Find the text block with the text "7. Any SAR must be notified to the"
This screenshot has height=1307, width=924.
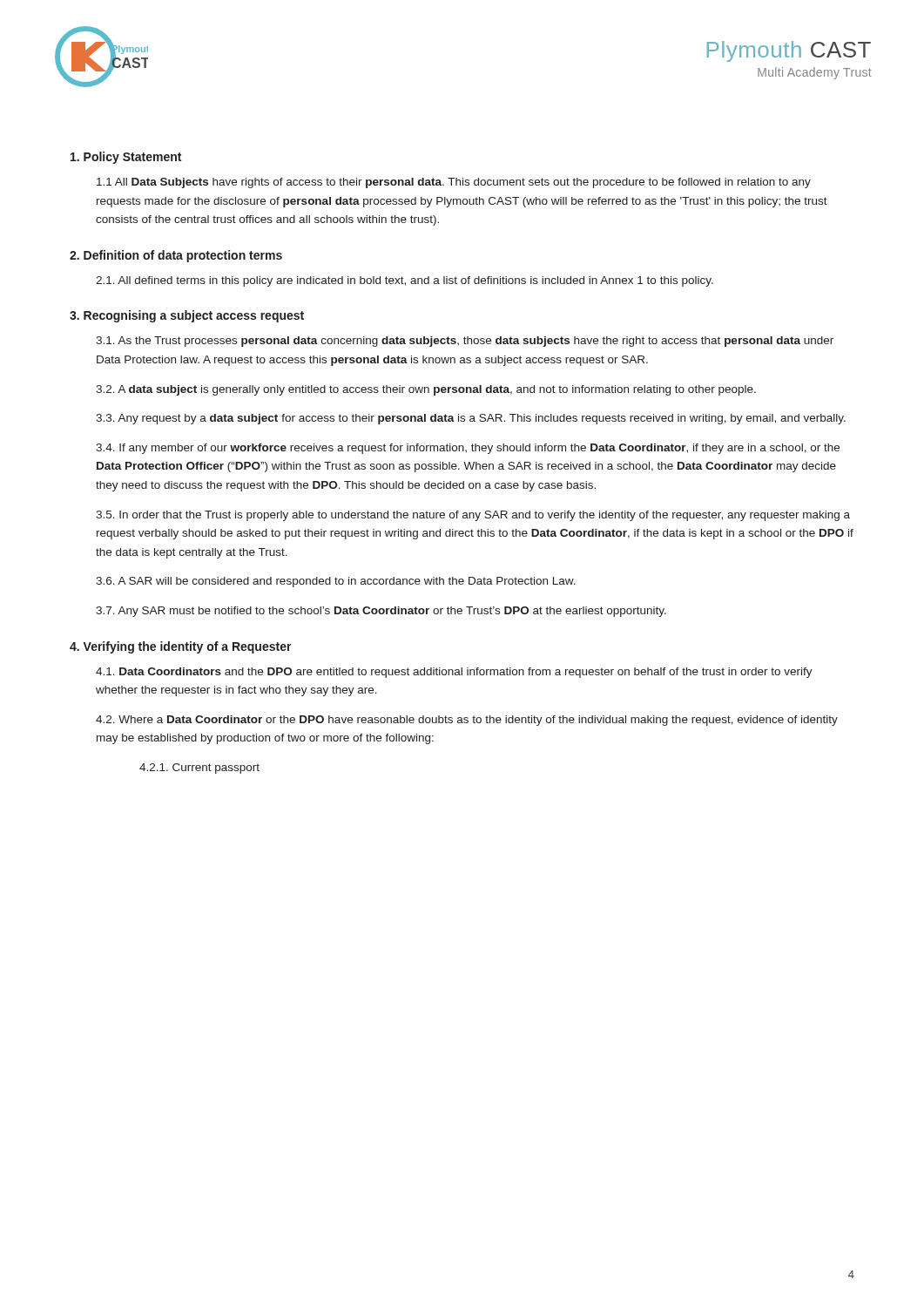coord(381,610)
